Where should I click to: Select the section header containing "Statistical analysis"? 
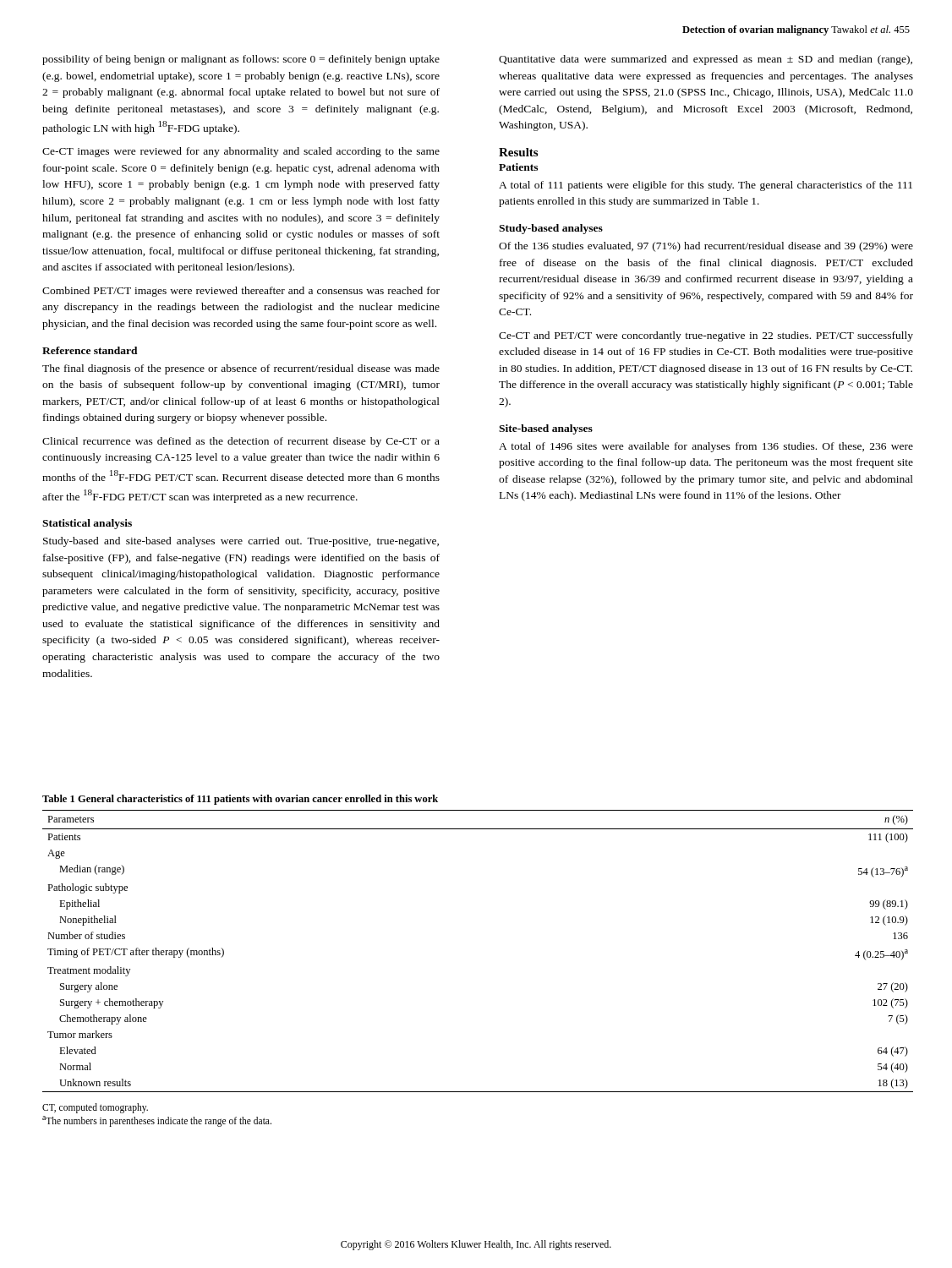click(87, 523)
